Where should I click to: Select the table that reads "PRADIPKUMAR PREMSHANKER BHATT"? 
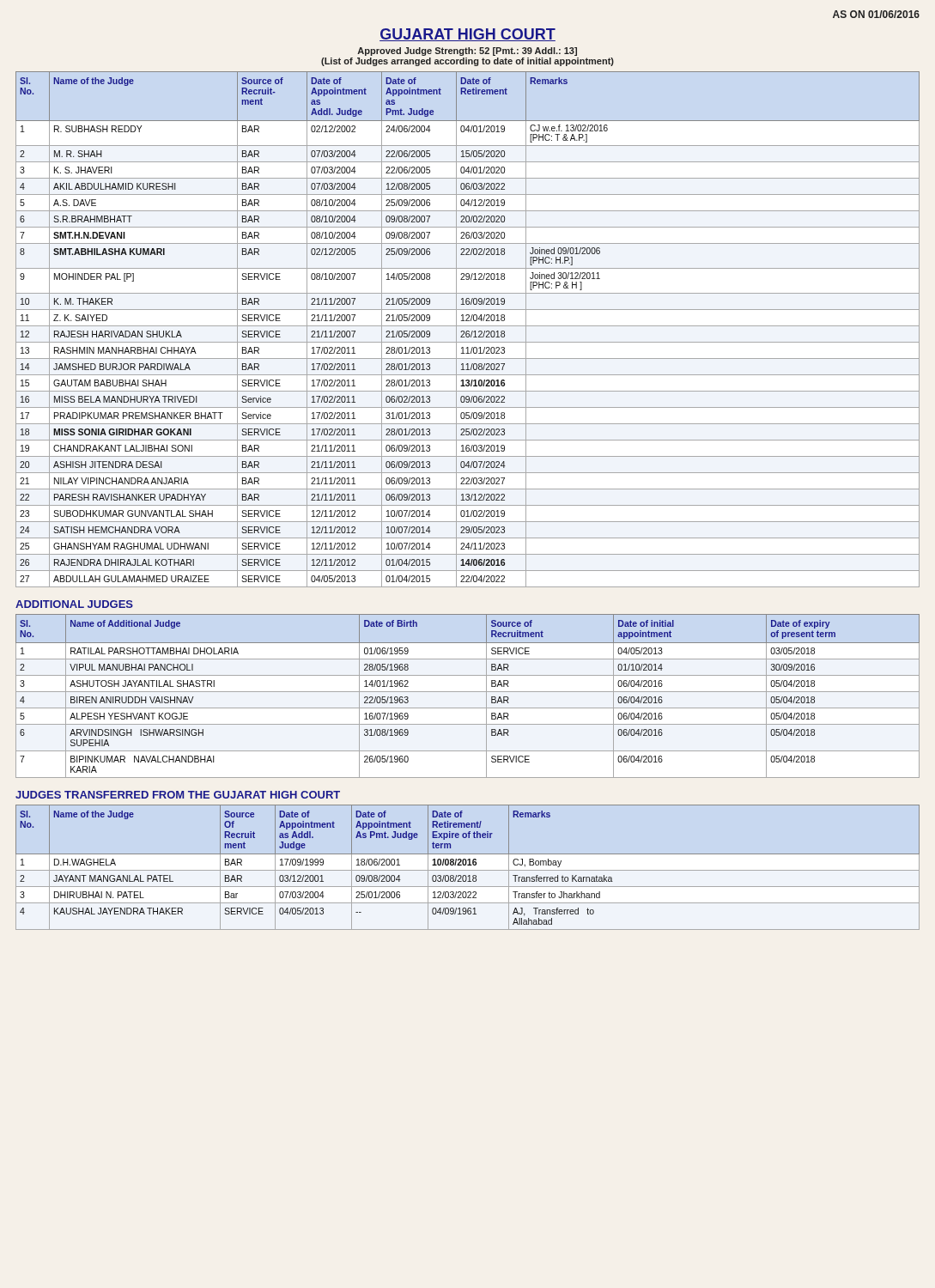coord(468,329)
